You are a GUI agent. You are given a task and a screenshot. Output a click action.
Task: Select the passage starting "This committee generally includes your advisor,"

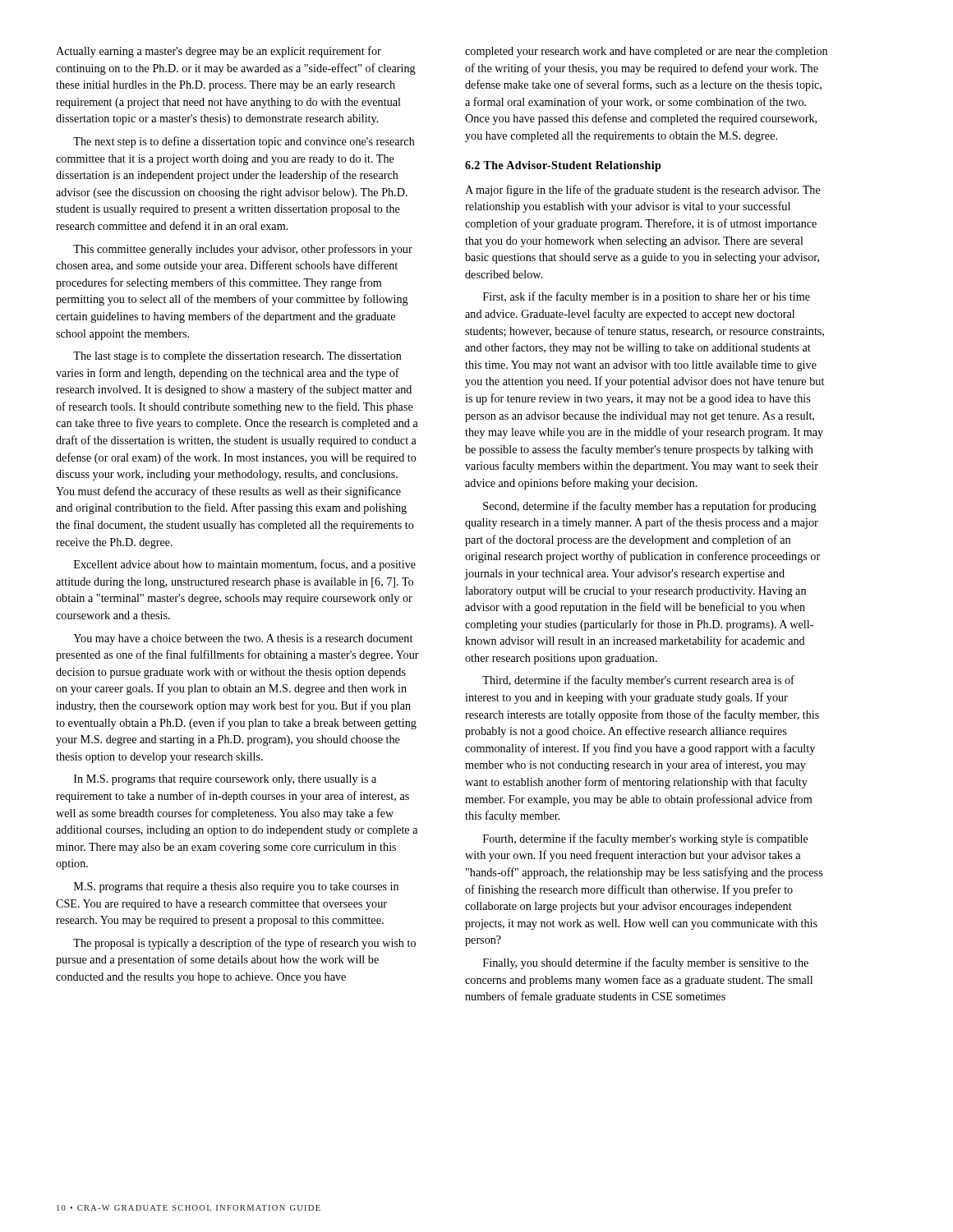click(x=237, y=291)
